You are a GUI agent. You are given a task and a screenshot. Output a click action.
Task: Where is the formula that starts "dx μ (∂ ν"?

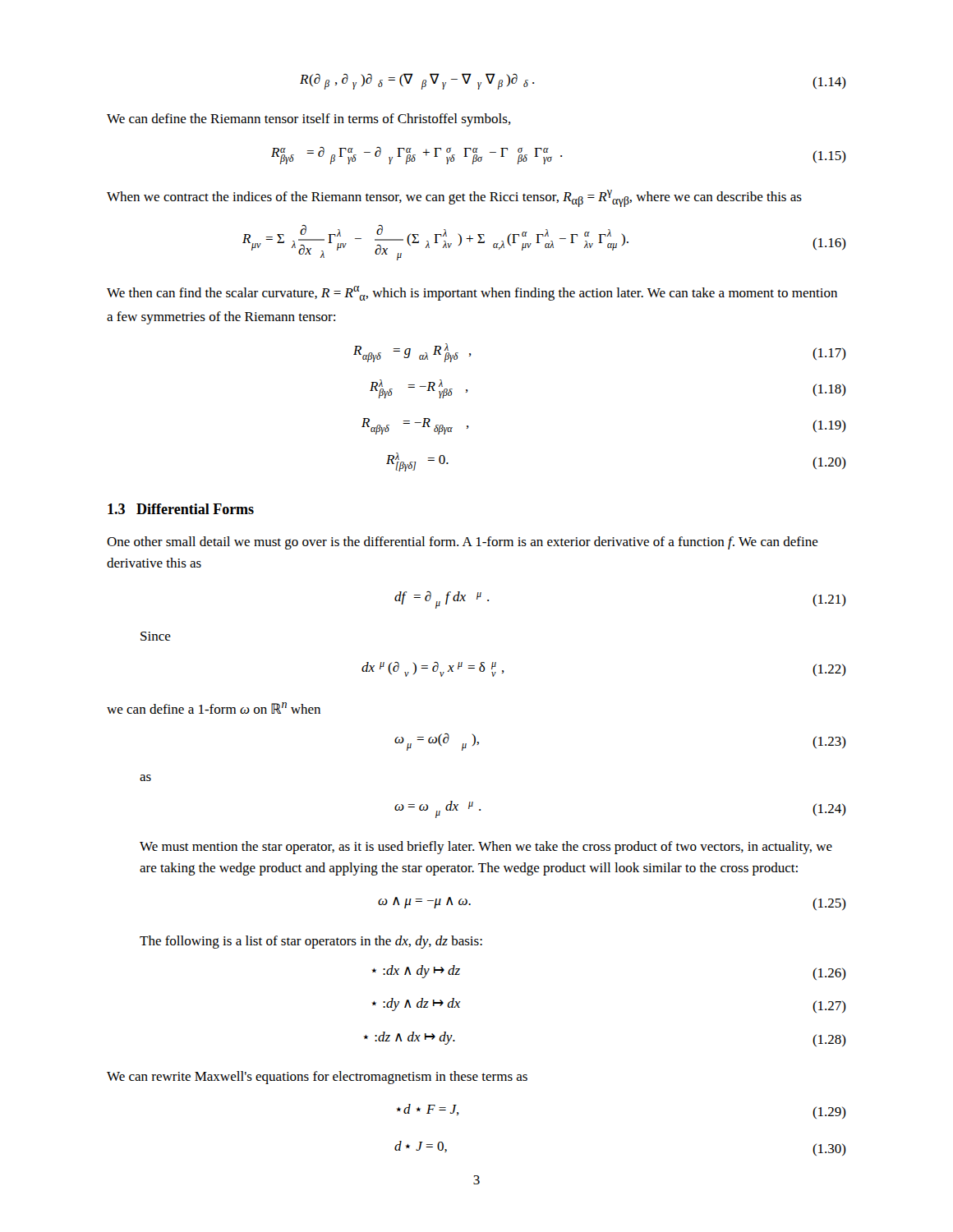(x=437, y=670)
